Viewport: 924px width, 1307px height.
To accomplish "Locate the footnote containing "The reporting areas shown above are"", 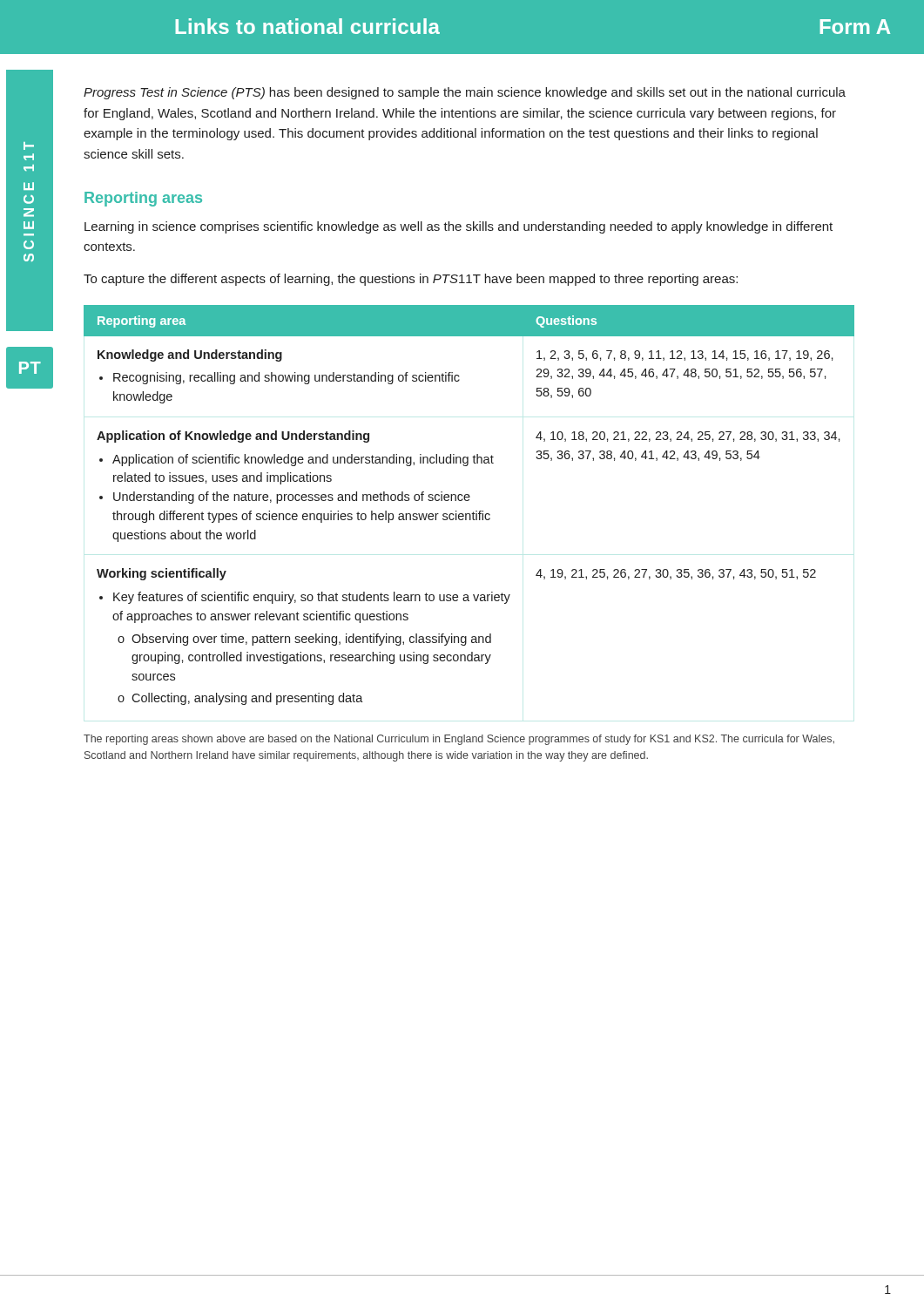I will tap(459, 747).
